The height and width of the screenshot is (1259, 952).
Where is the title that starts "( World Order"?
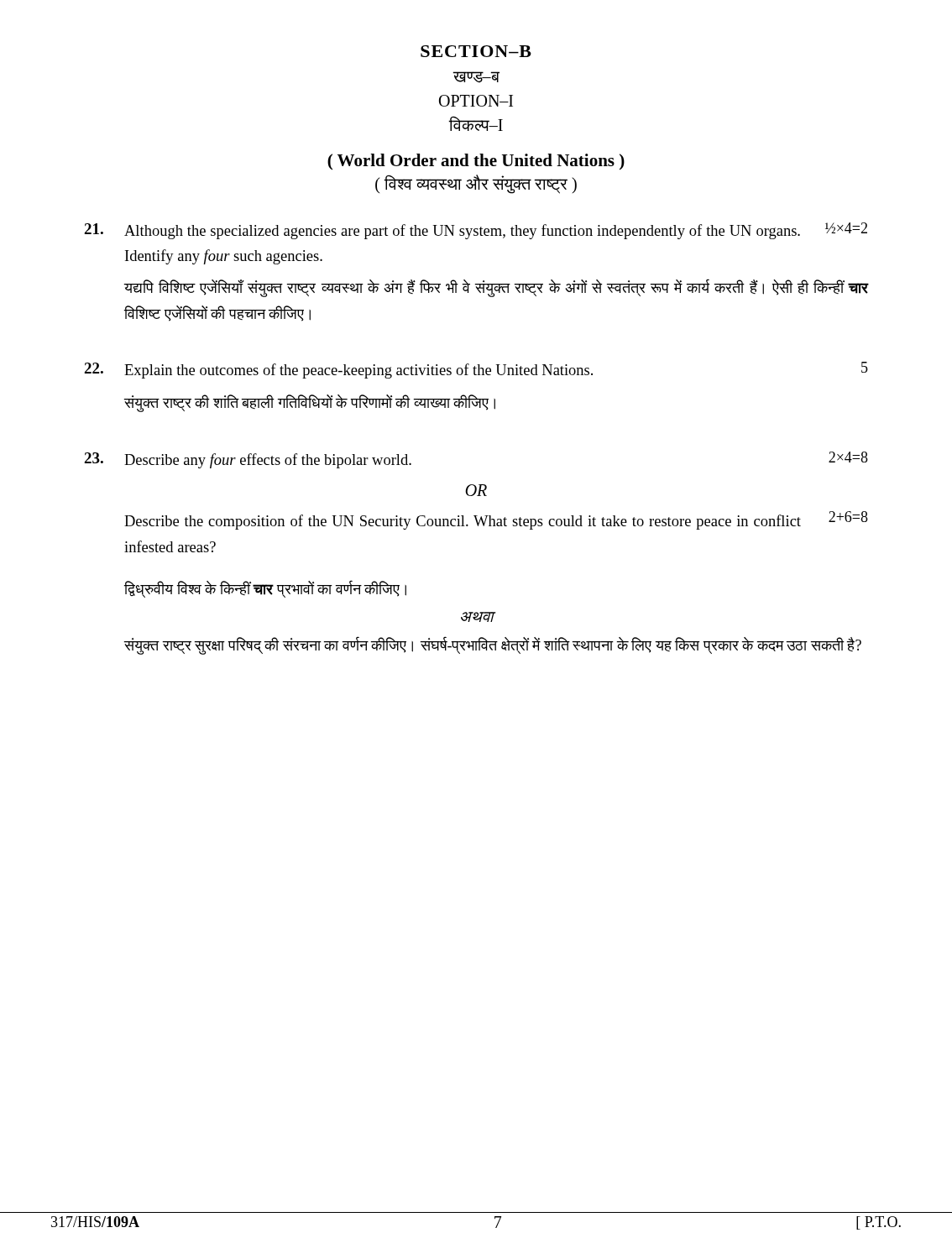click(x=476, y=160)
